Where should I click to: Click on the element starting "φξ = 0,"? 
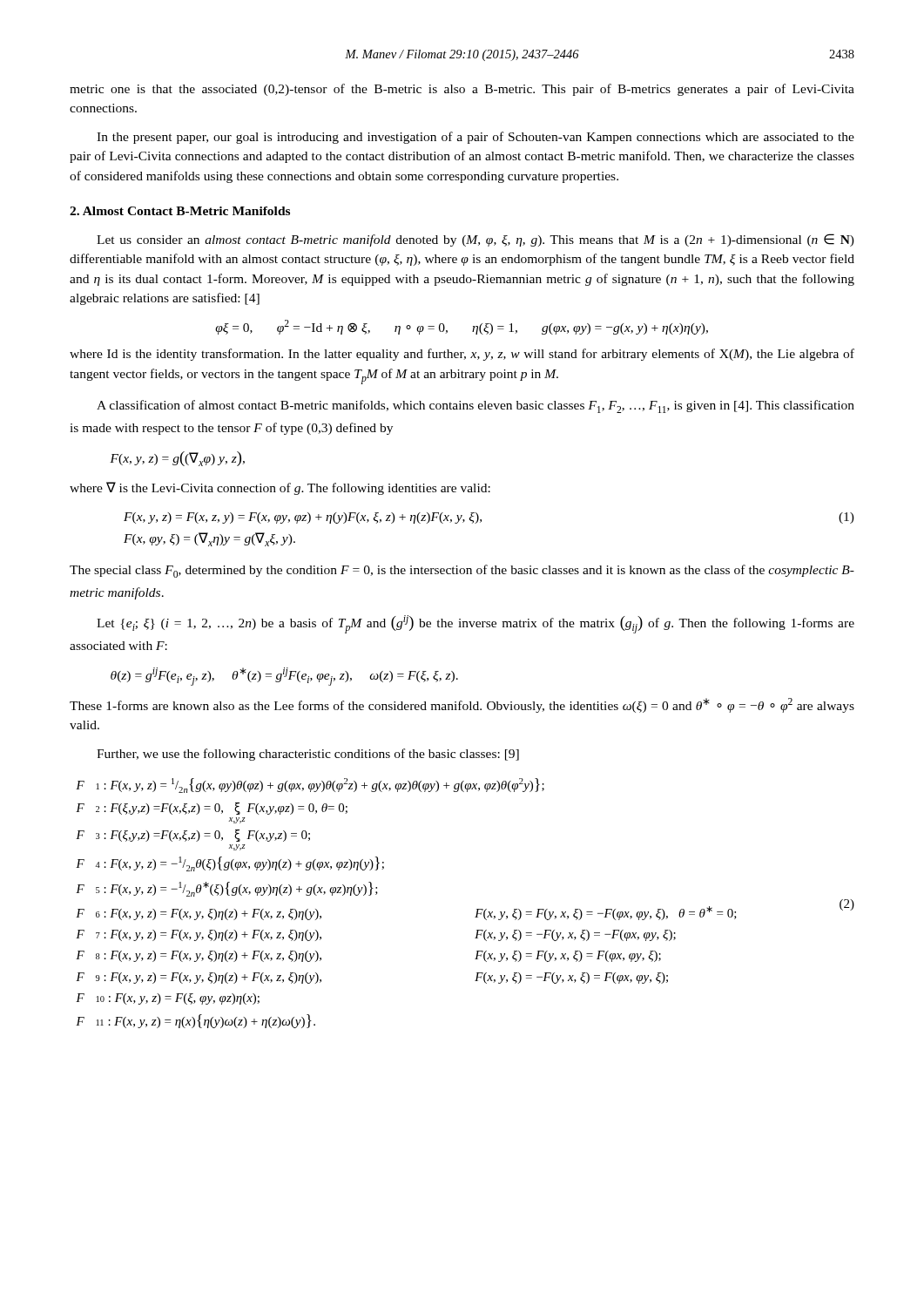462,326
